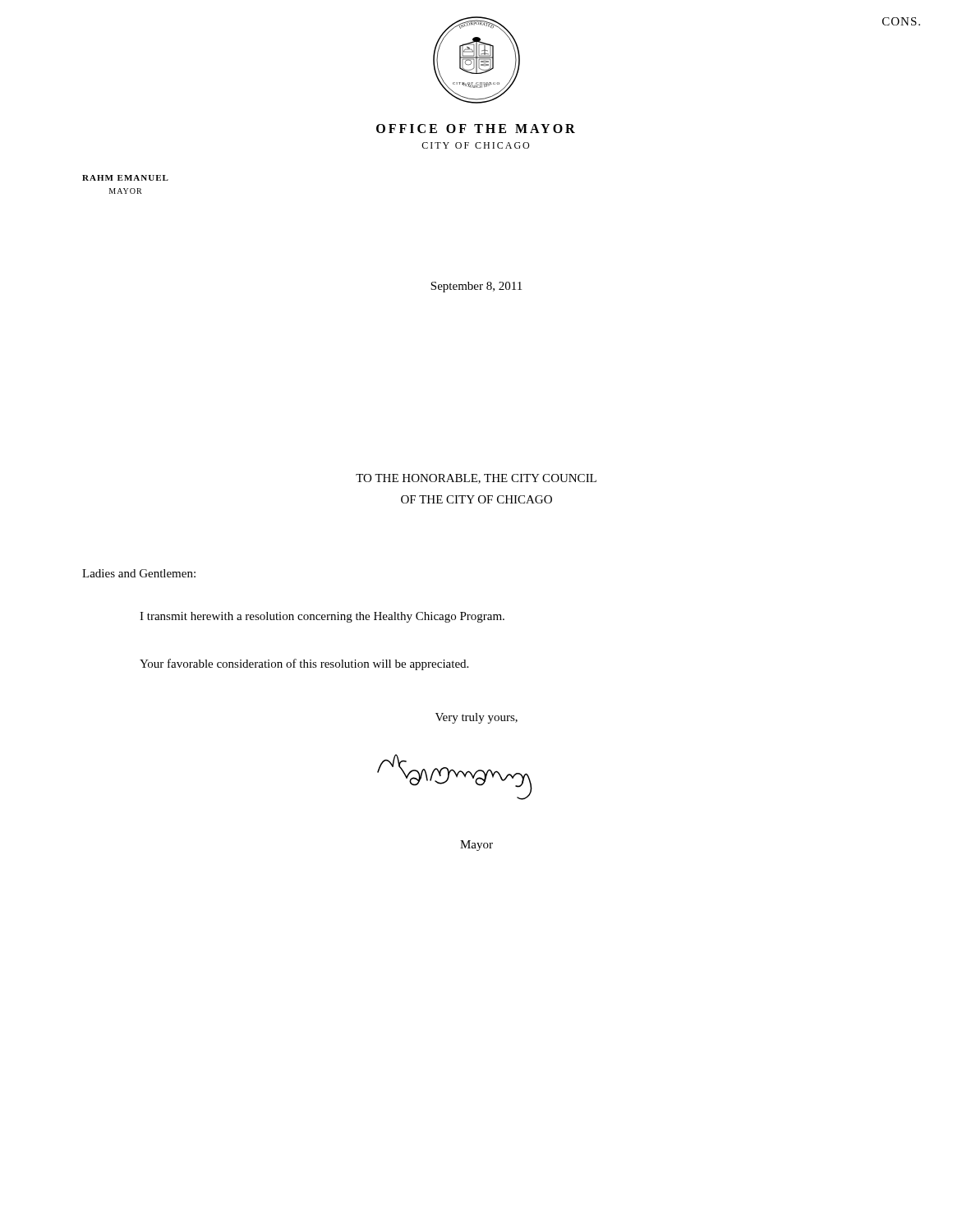Image resolution: width=953 pixels, height=1232 pixels.
Task: Select the logo
Action: click(x=476, y=62)
